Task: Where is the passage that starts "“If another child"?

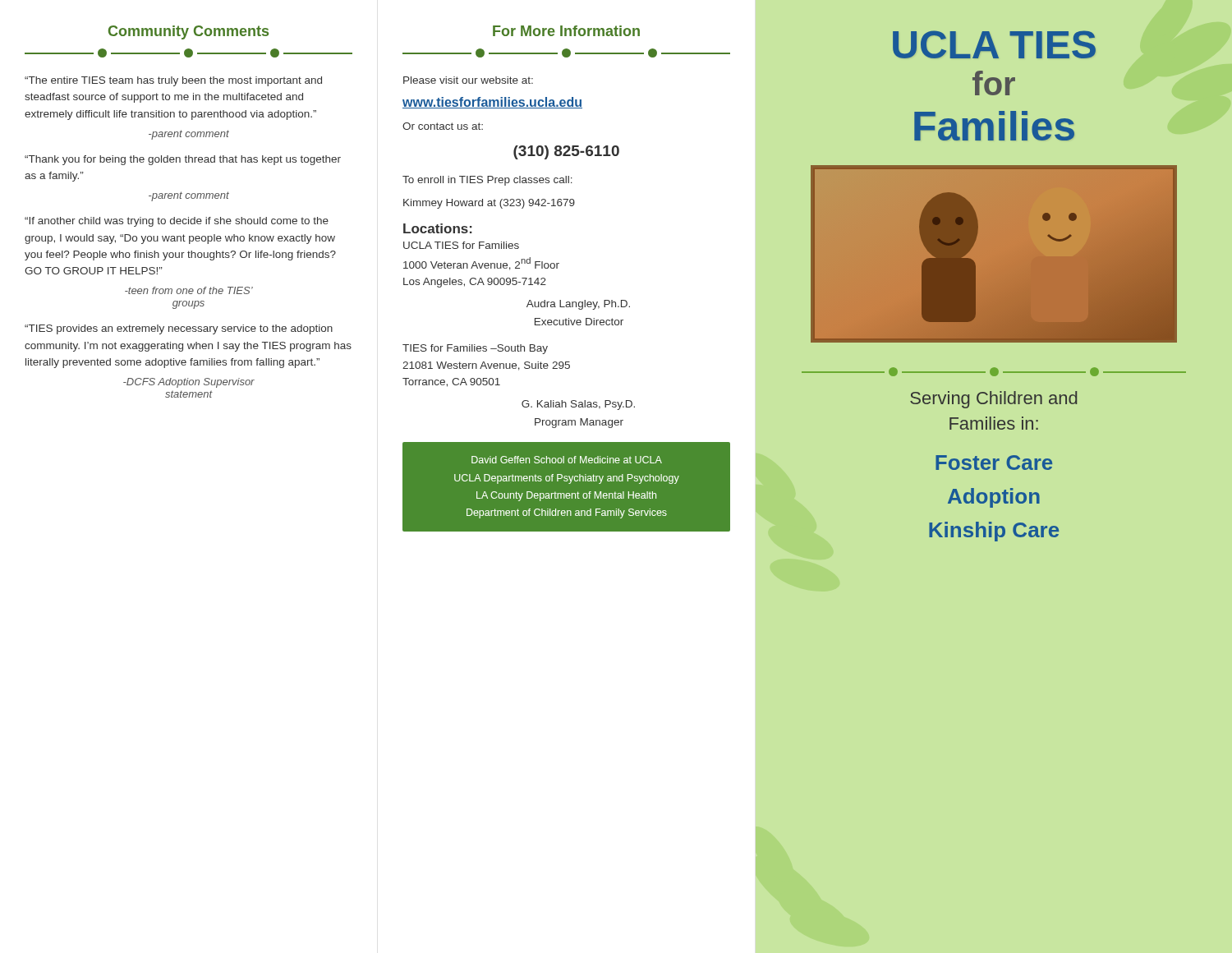Action: tap(180, 246)
